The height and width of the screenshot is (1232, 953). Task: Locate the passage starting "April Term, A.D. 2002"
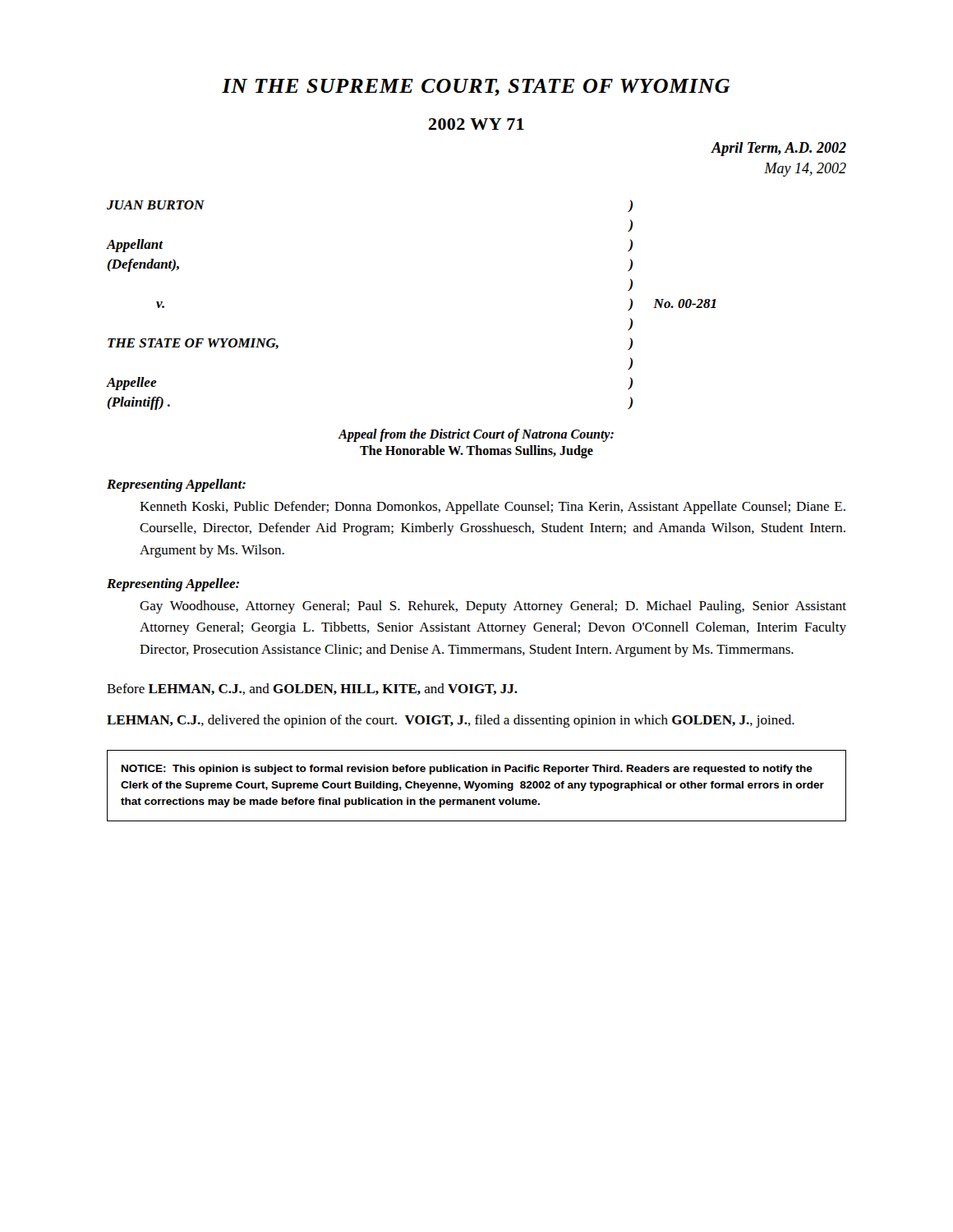tap(779, 148)
